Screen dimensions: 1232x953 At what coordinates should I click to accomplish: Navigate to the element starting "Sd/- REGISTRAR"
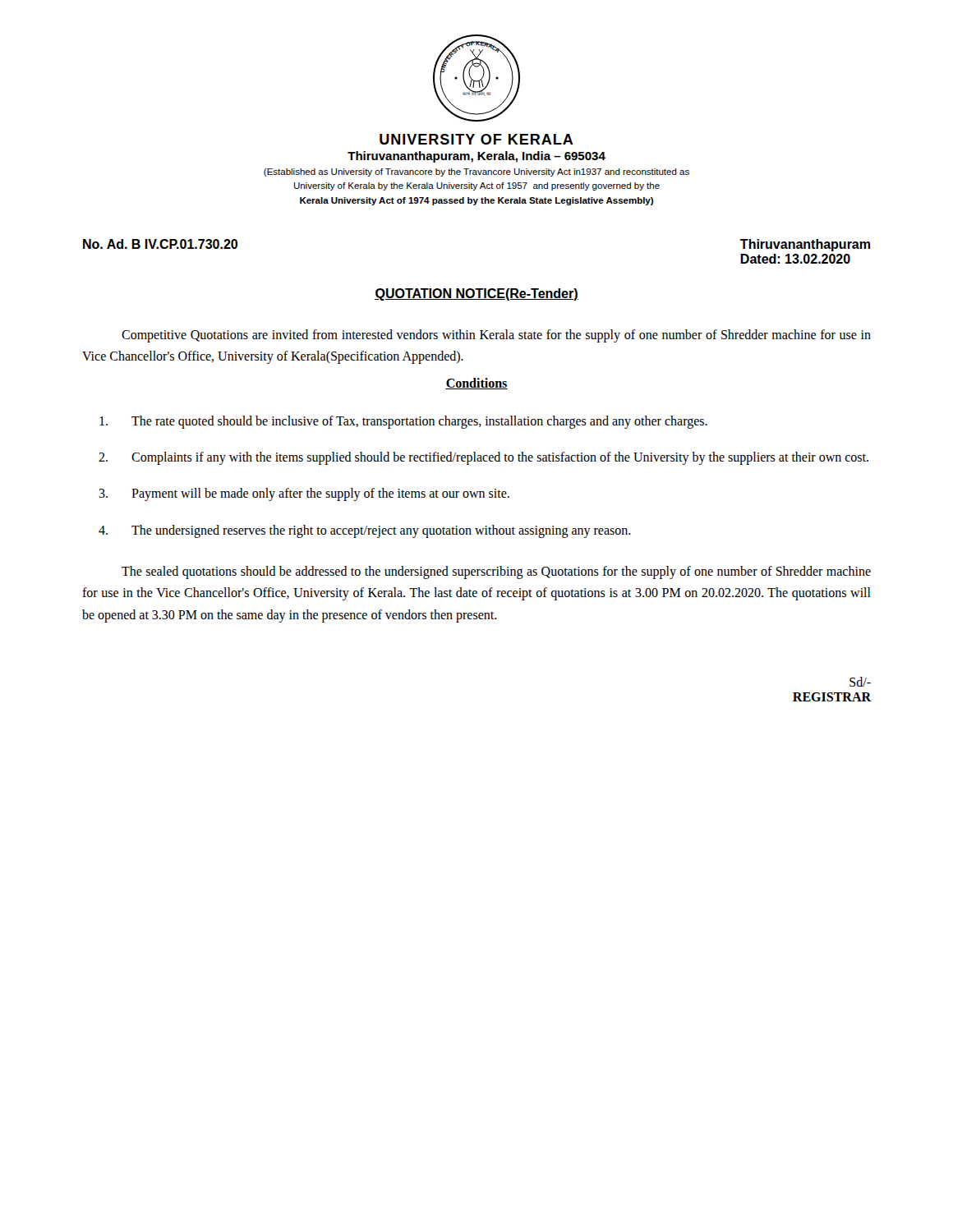point(860,682)
